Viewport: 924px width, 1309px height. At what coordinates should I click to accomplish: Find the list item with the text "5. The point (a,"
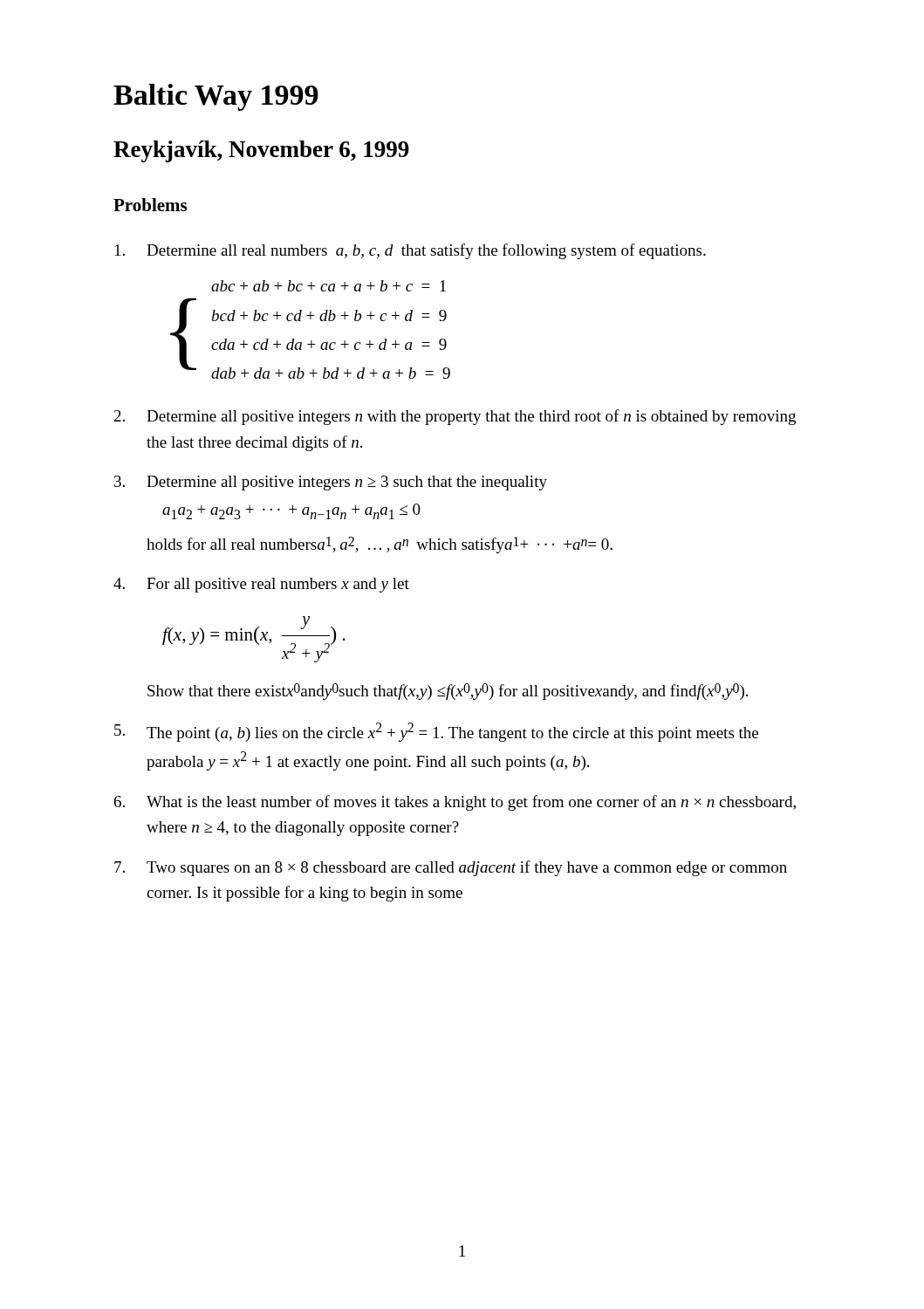click(x=462, y=746)
